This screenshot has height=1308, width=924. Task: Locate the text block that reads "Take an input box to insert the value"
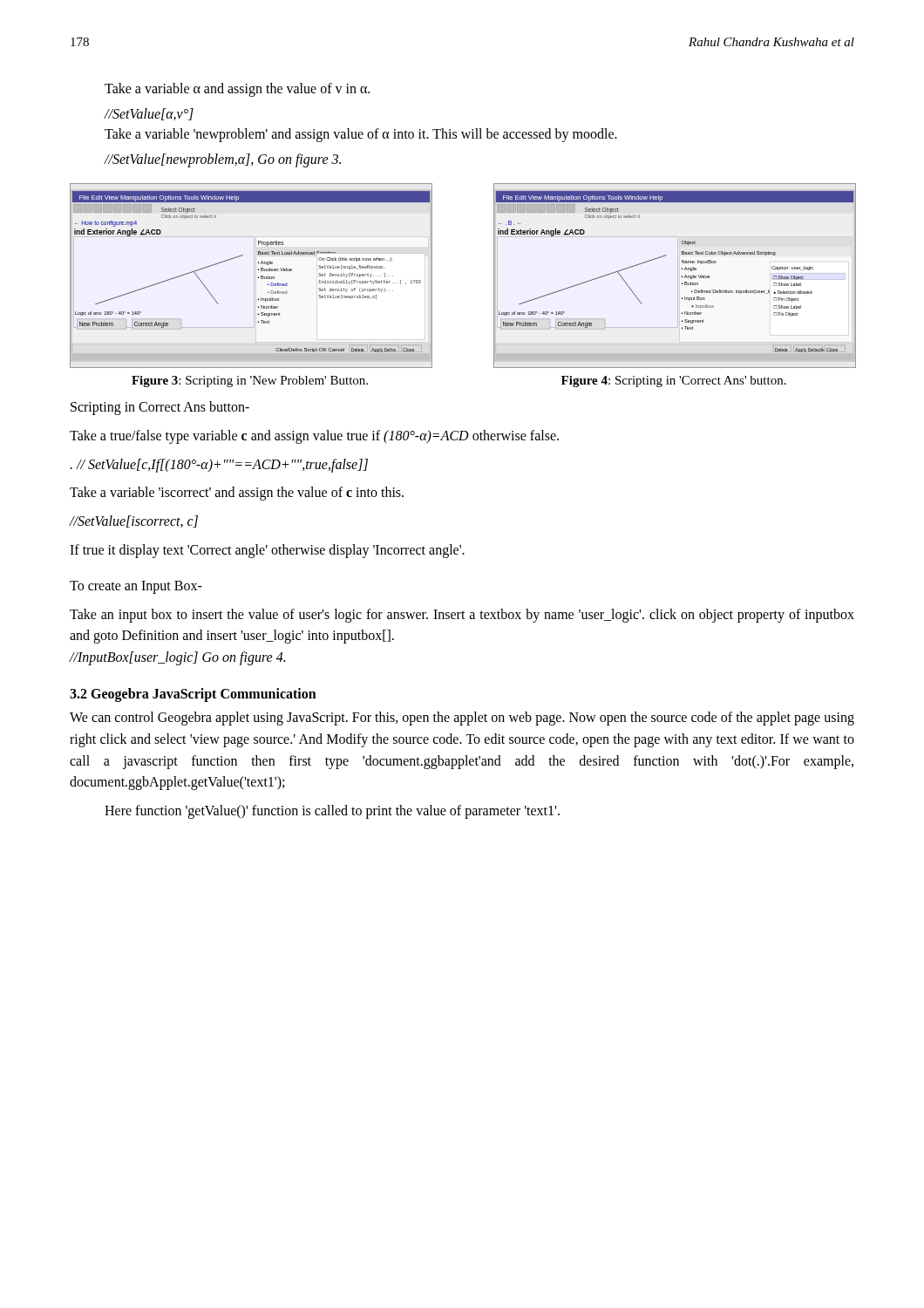(x=462, y=616)
